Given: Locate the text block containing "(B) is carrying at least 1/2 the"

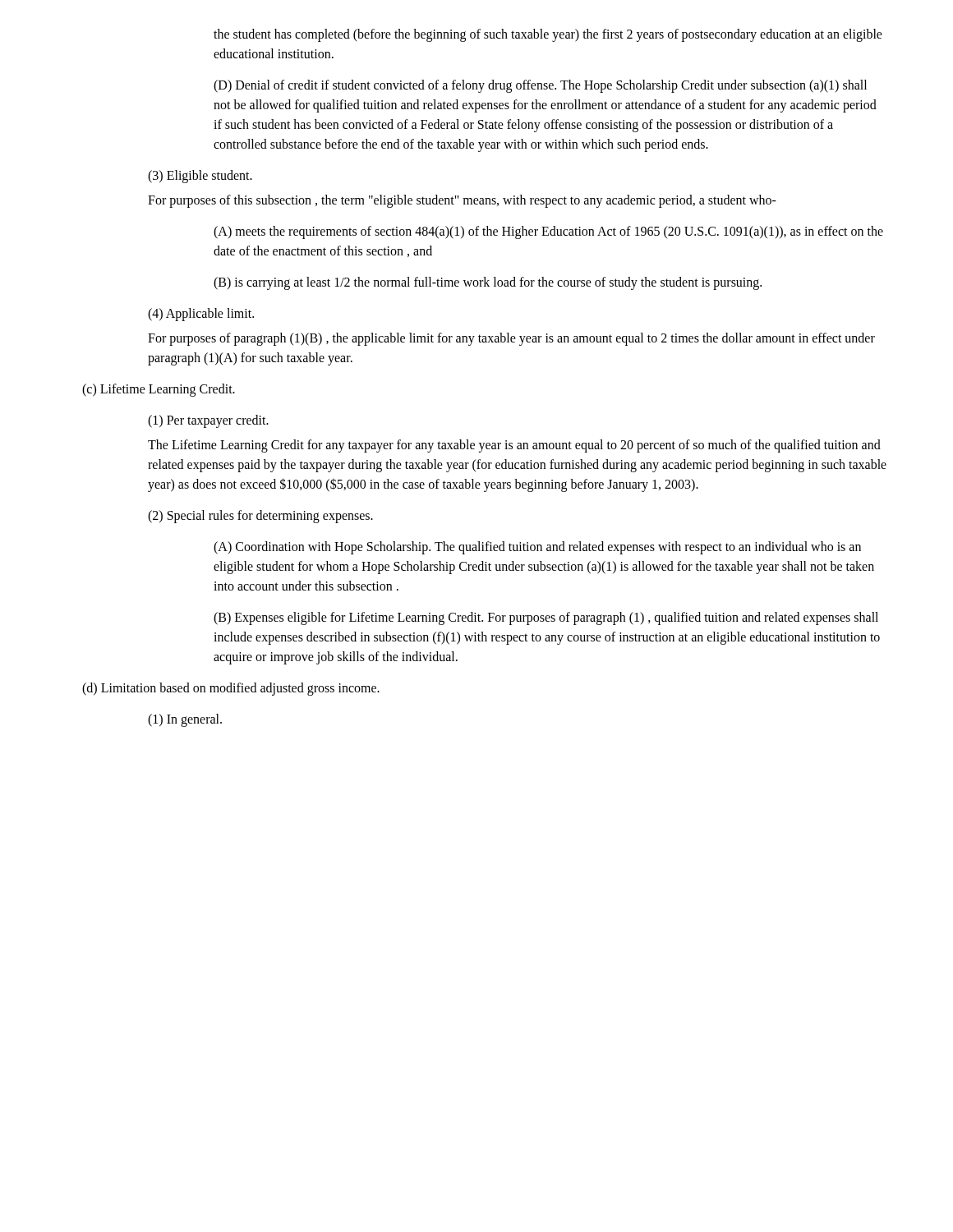Looking at the screenshot, I should (x=488, y=282).
